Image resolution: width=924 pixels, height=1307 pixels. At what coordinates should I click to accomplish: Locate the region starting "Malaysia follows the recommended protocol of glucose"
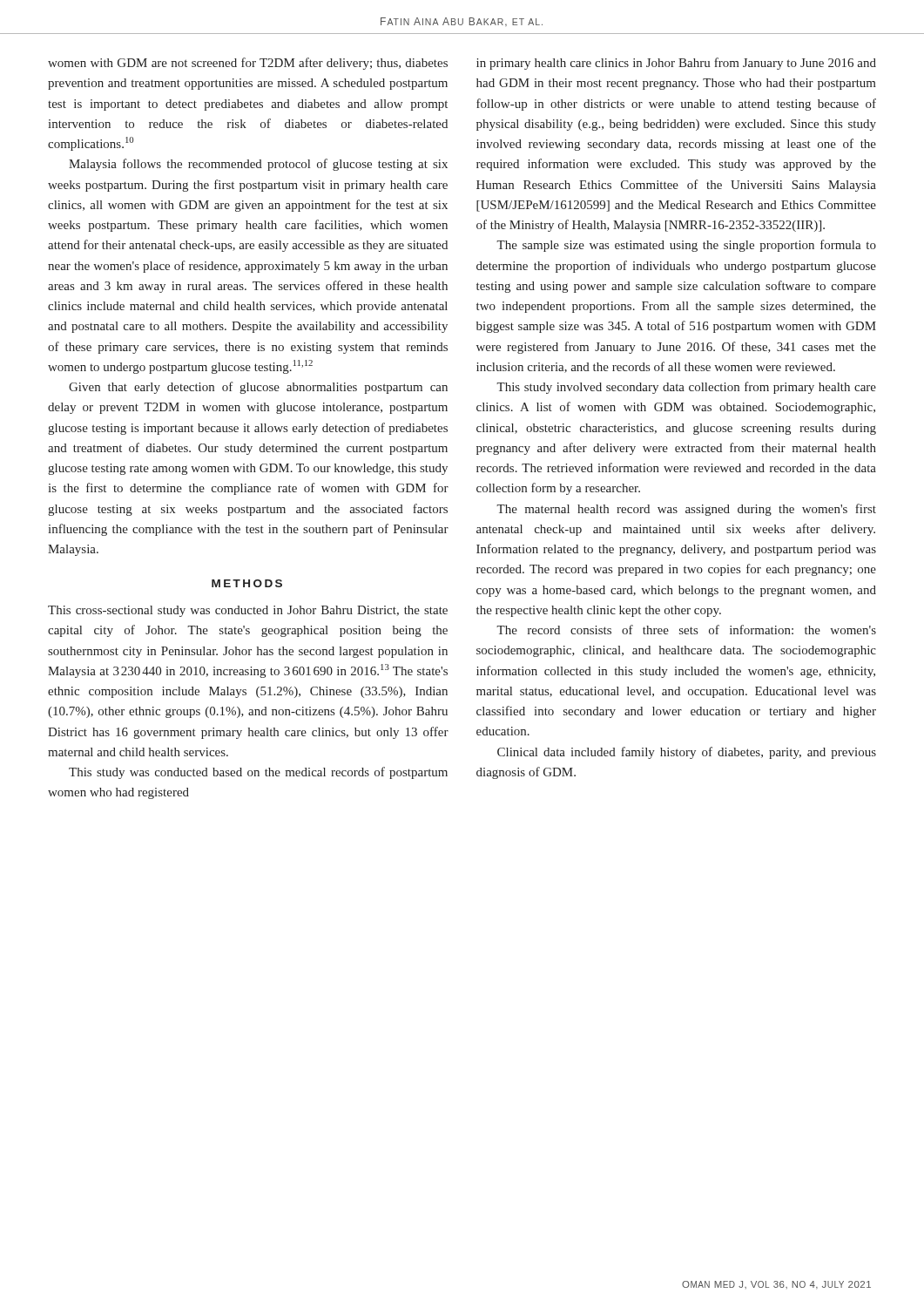pyautogui.click(x=248, y=266)
